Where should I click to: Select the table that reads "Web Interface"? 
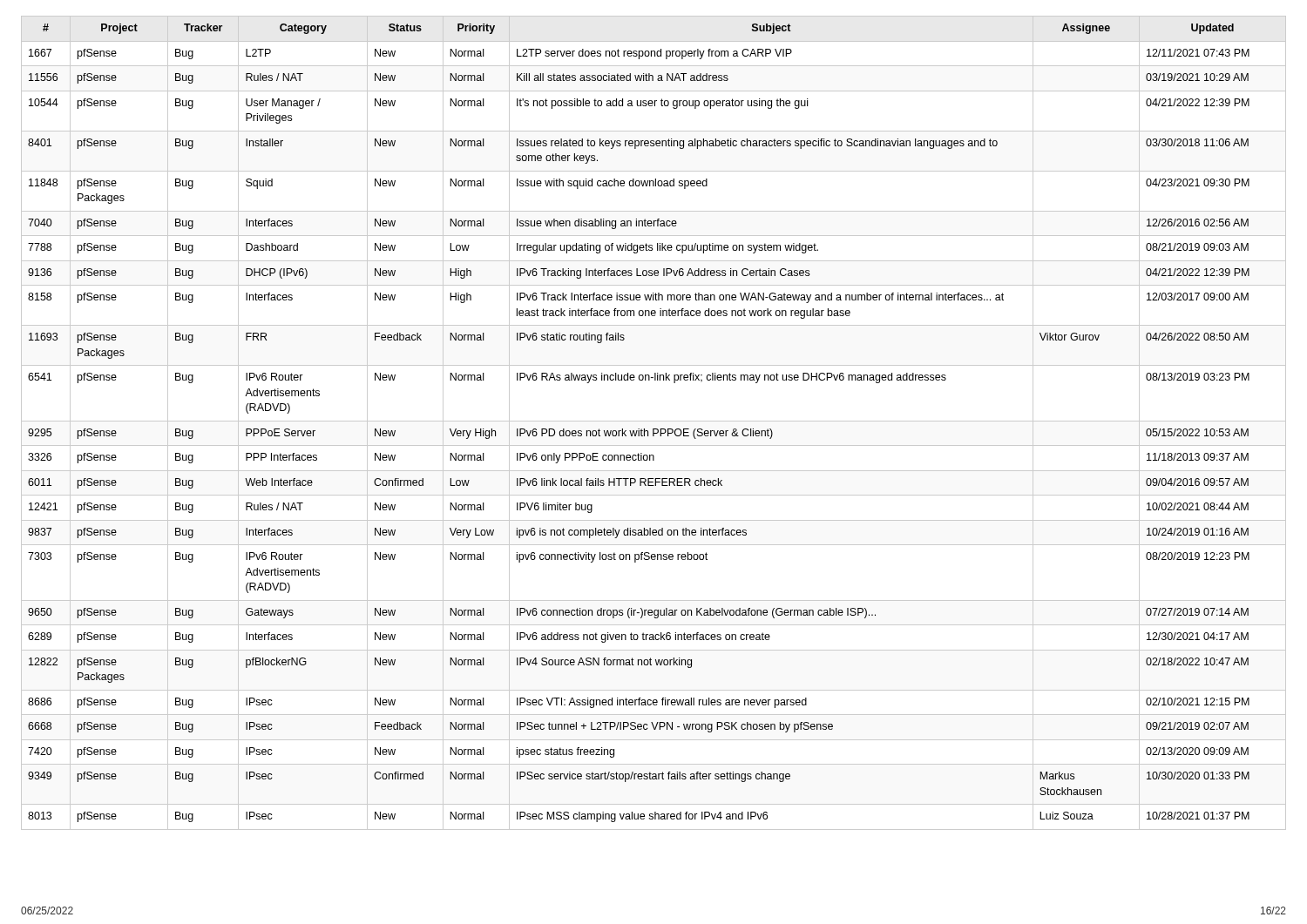tap(654, 423)
